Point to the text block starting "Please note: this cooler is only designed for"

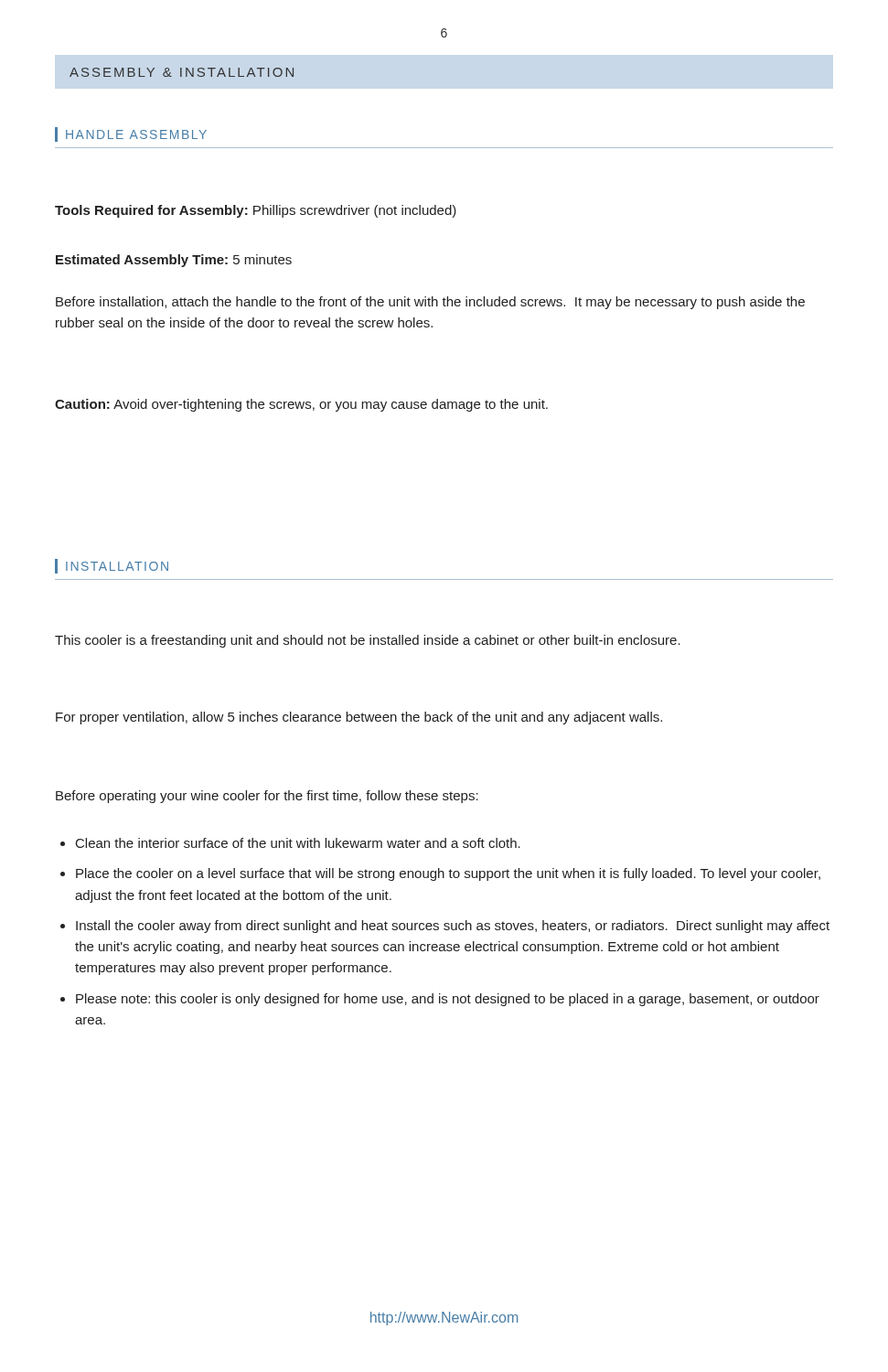(447, 1009)
